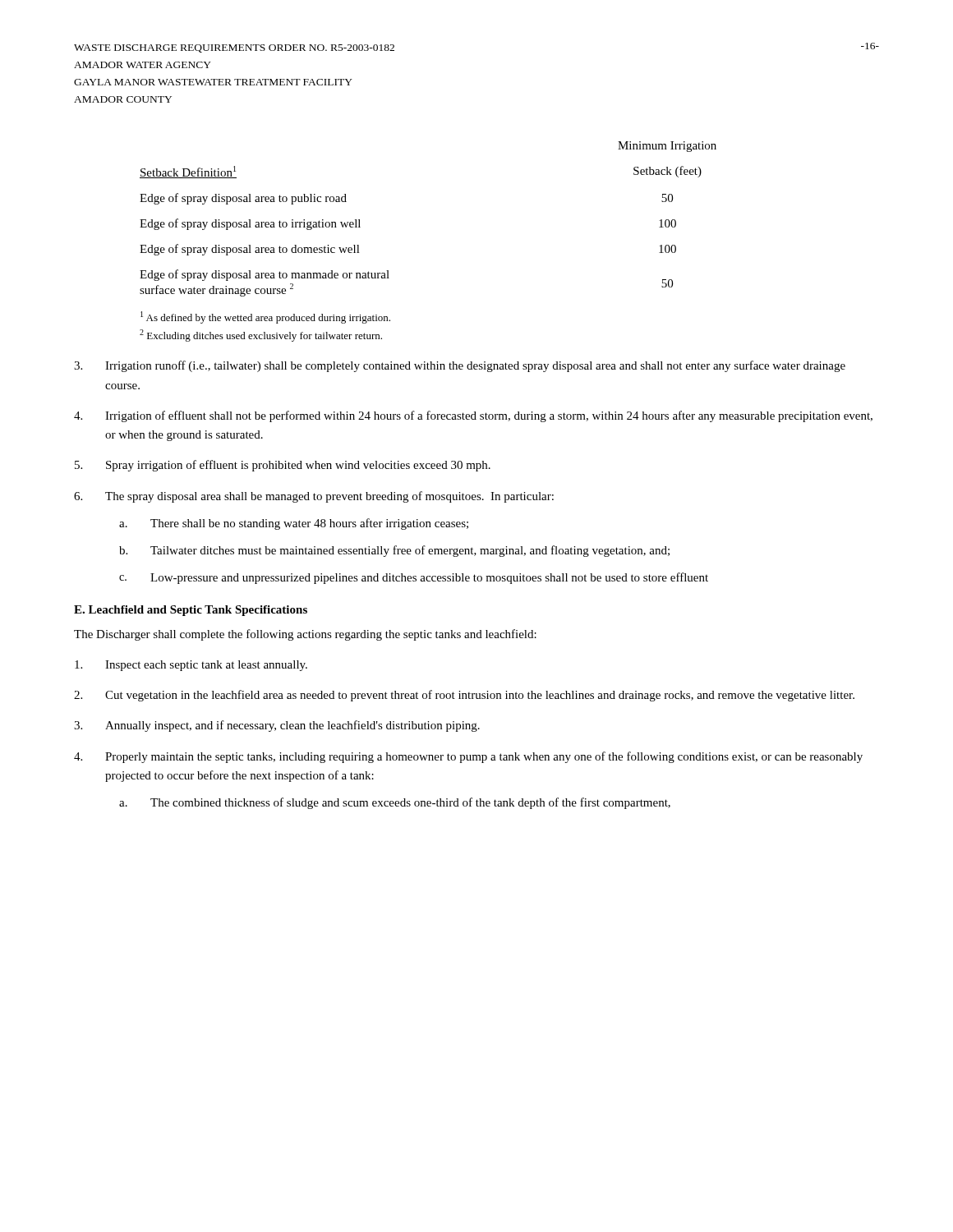Viewport: 953px width, 1232px height.
Task: Click on the element starting "The Discharger shall complete"
Action: (305, 634)
